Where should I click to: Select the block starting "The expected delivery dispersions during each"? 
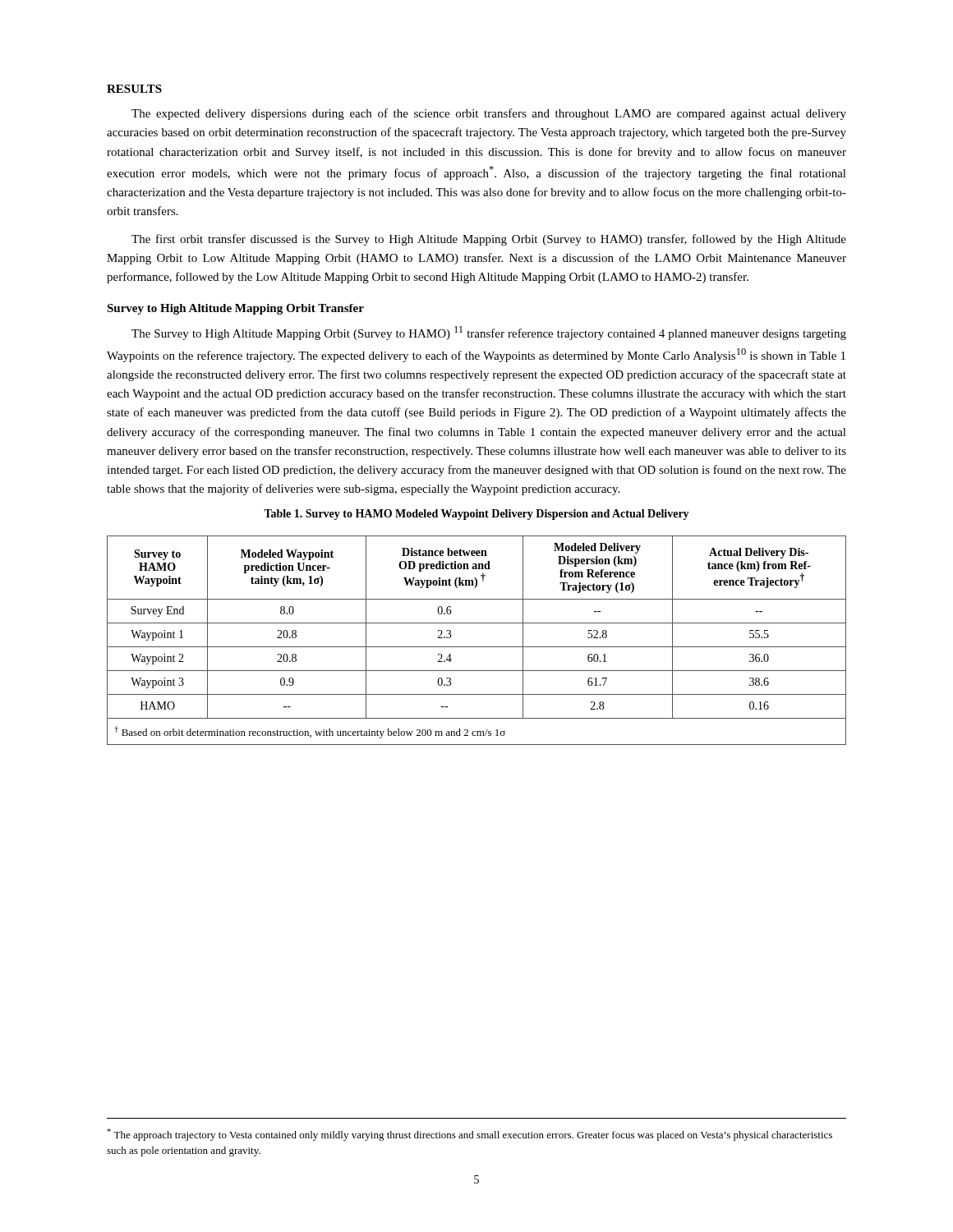point(476,162)
